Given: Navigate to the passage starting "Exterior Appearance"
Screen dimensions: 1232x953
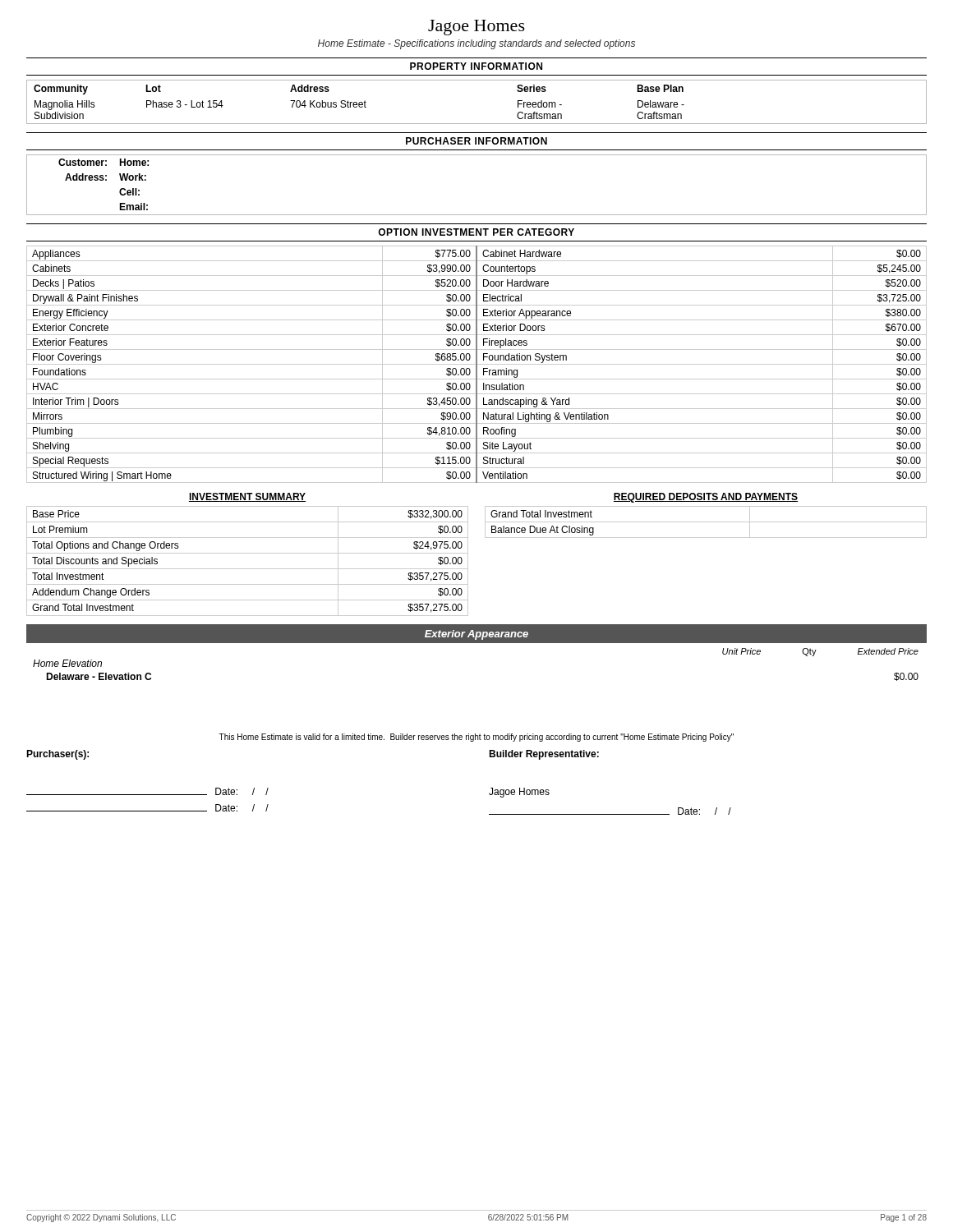Looking at the screenshot, I should pyautogui.click(x=476, y=634).
